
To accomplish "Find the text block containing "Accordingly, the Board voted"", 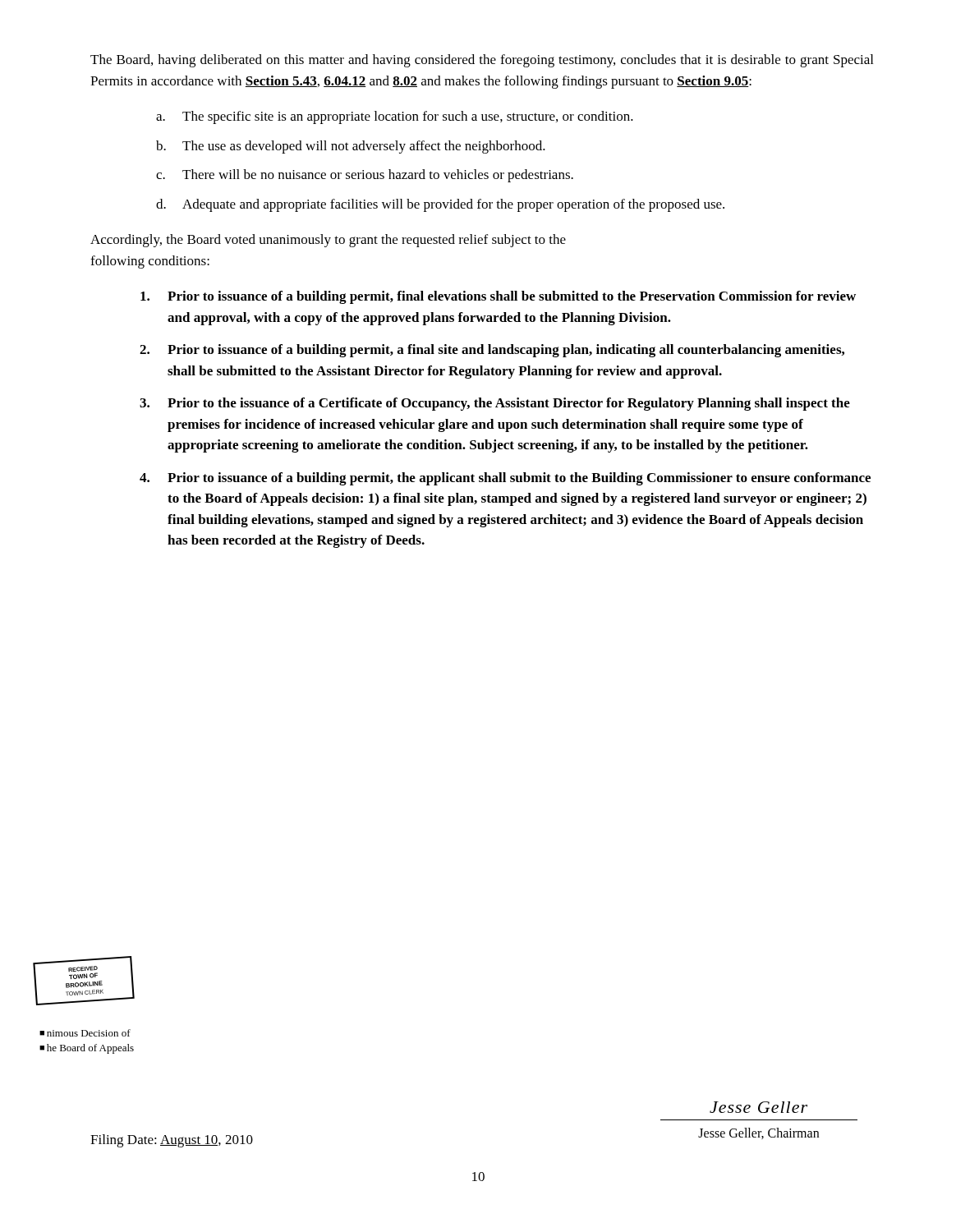I will [328, 239].
